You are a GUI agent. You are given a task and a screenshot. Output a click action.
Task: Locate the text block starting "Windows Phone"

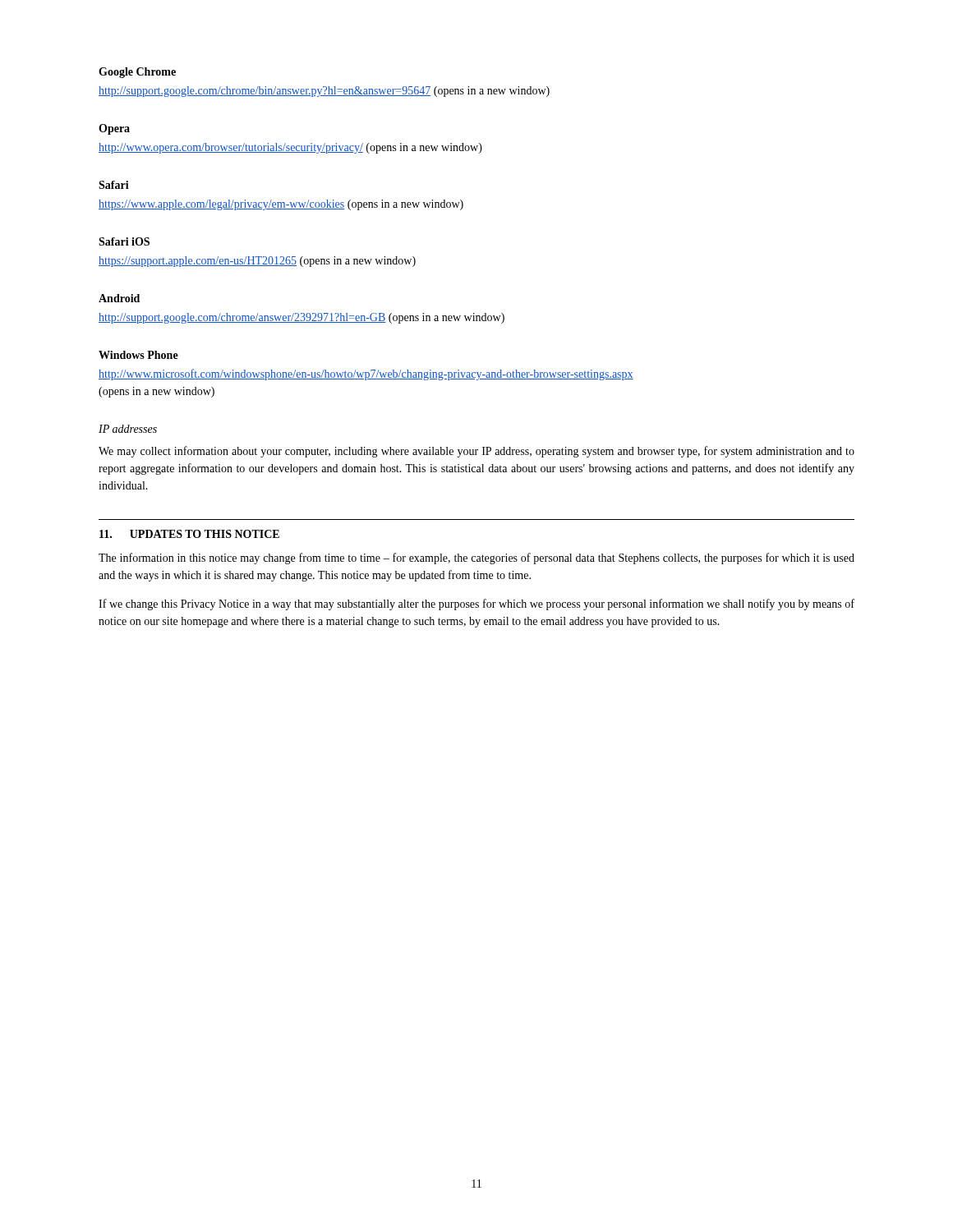(138, 355)
